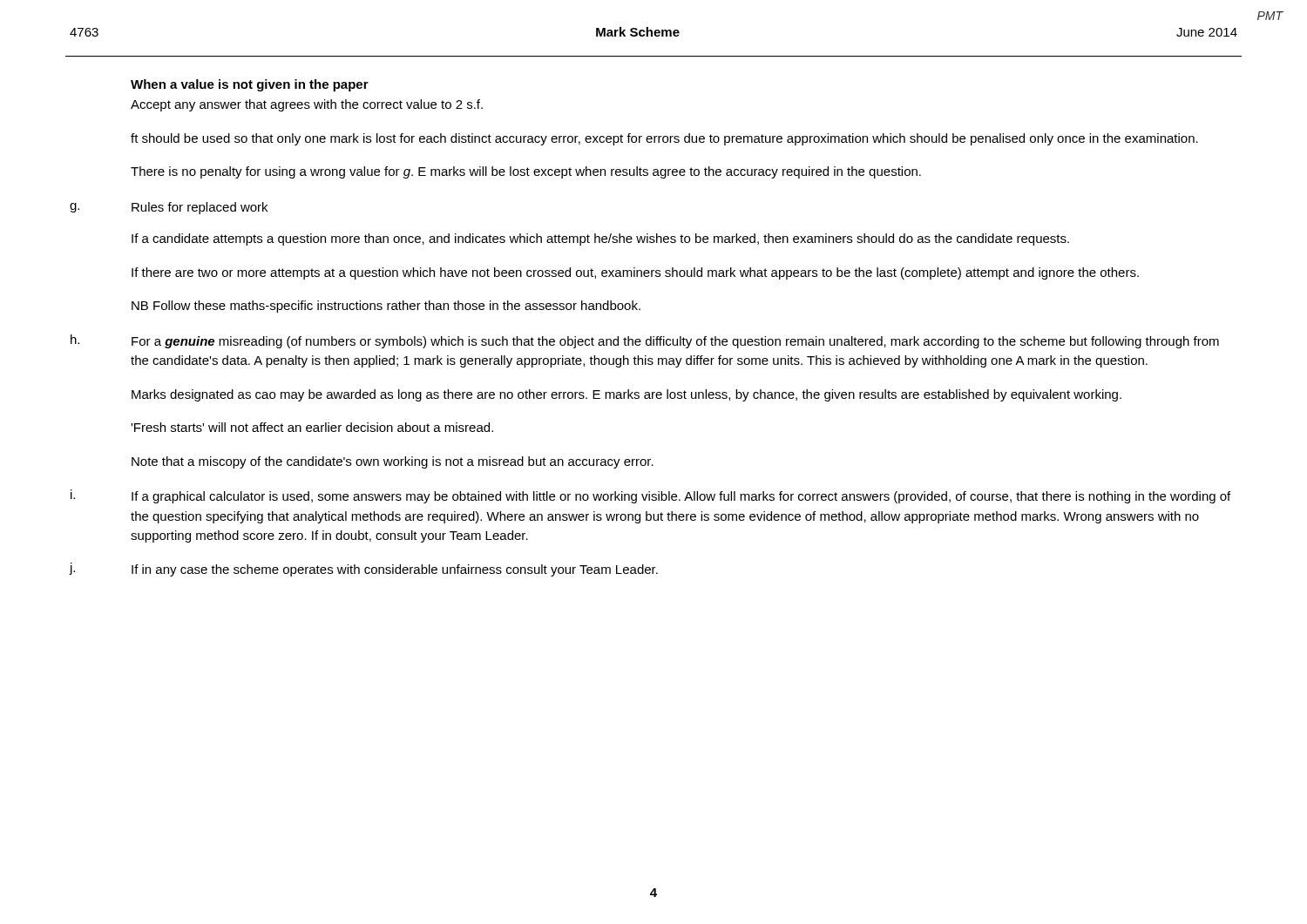Select the passage starting "Marks designated as cao may be awarded as"
1307x924 pixels.
click(x=627, y=394)
